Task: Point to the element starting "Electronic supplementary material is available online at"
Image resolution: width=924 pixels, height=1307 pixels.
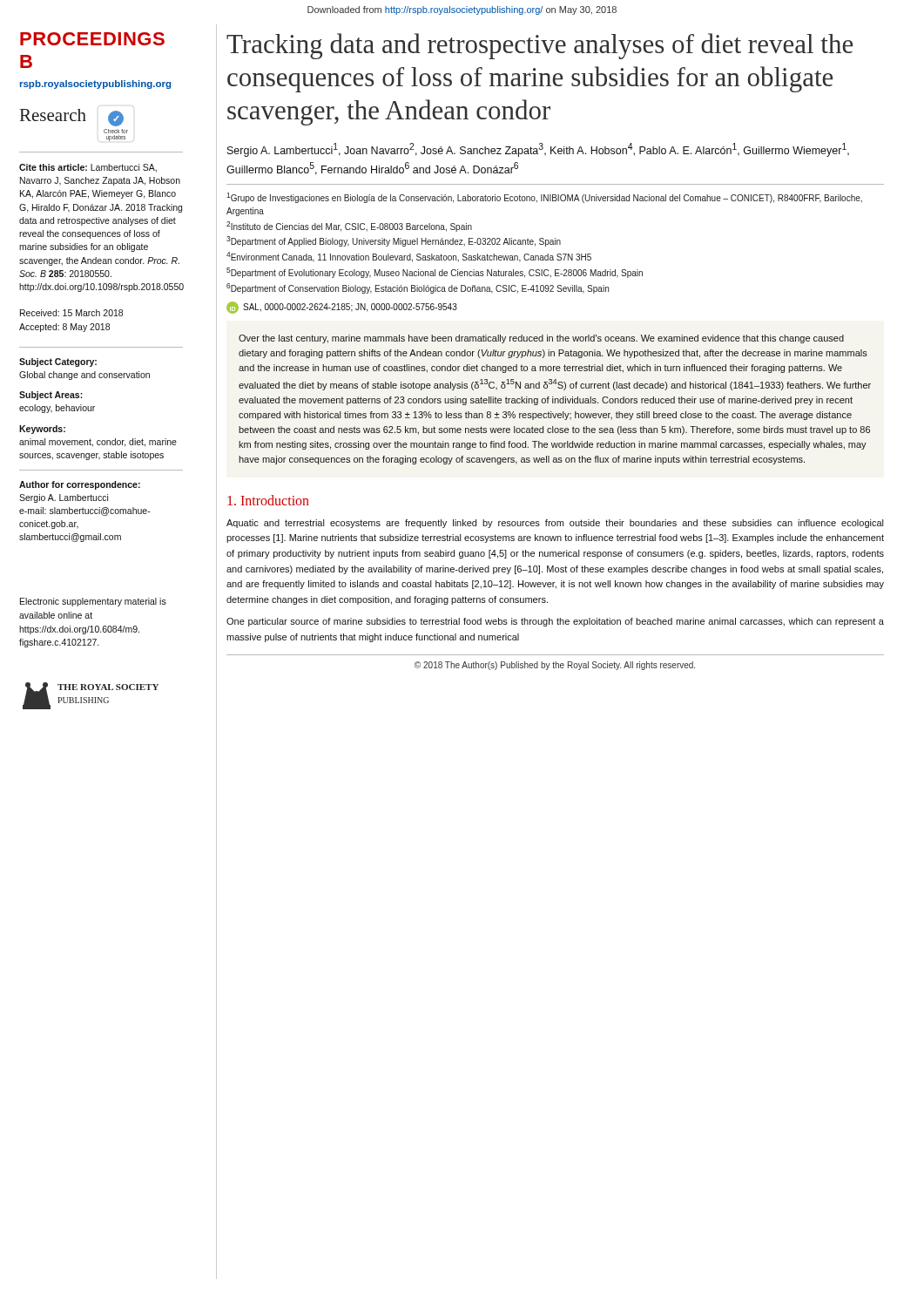Action: pyautogui.click(x=93, y=622)
